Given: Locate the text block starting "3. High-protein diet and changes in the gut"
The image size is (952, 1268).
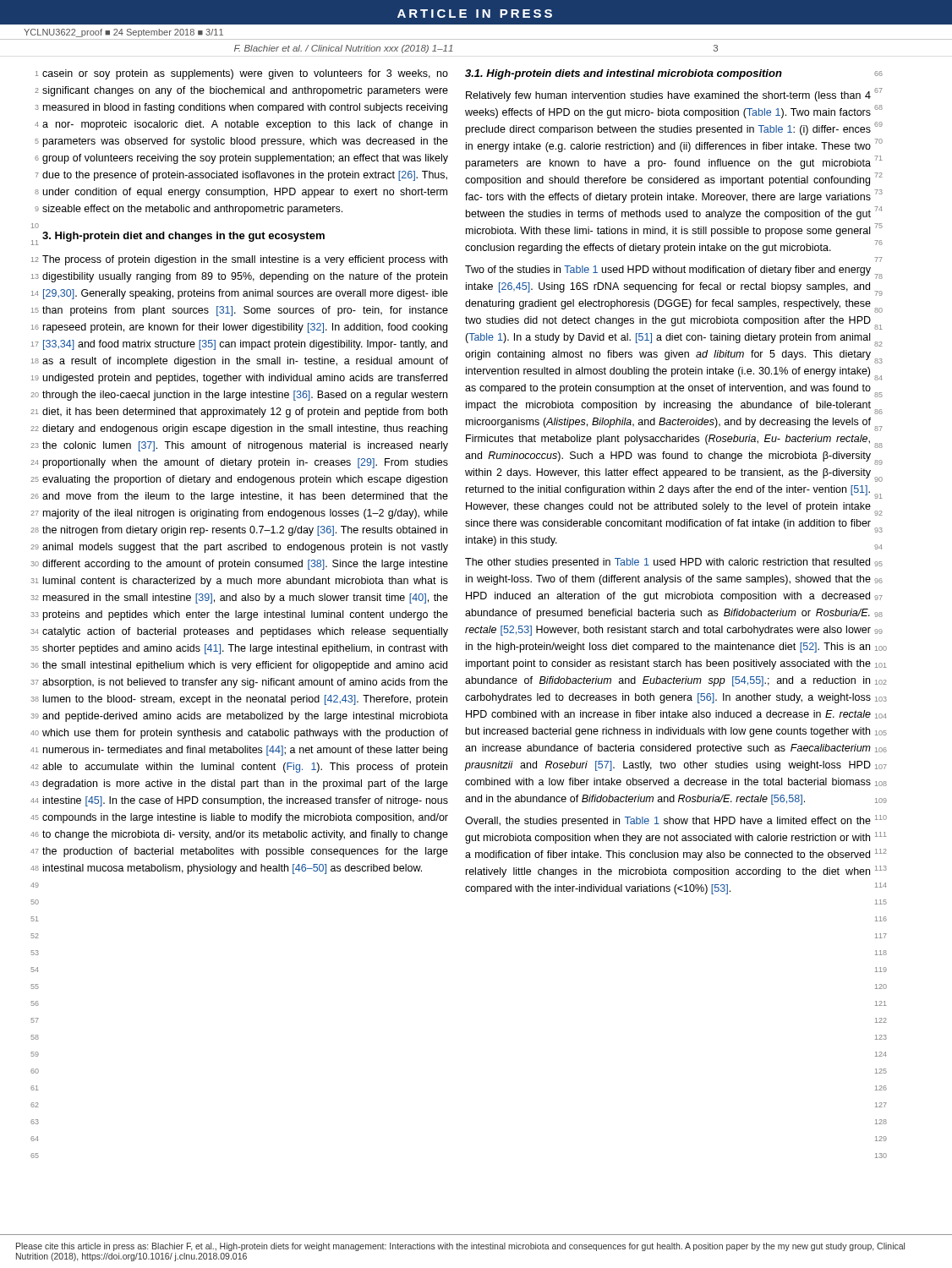Looking at the screenshot, I should tap(184, 235).
